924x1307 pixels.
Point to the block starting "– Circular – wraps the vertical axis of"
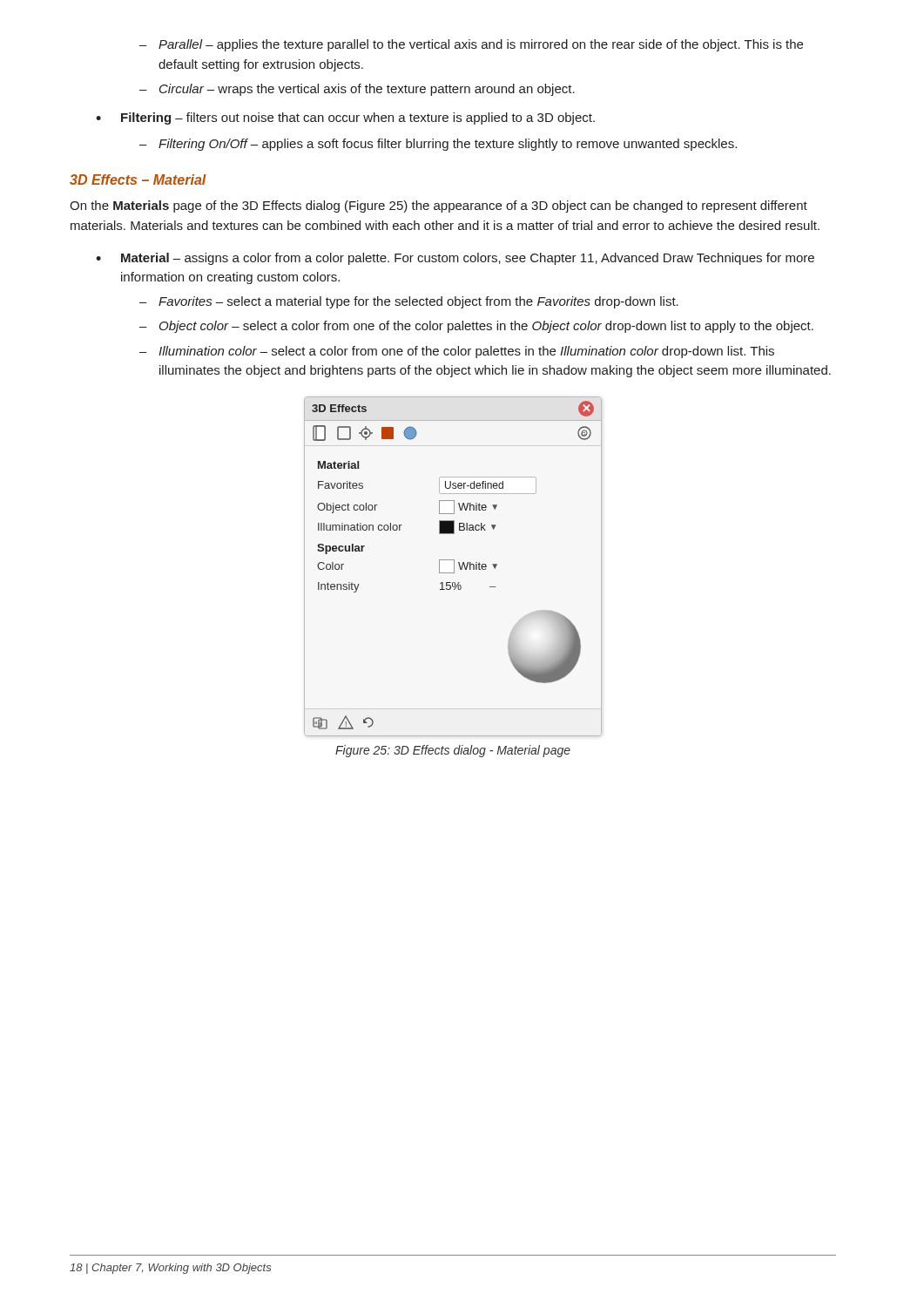[x=488, y=89]
